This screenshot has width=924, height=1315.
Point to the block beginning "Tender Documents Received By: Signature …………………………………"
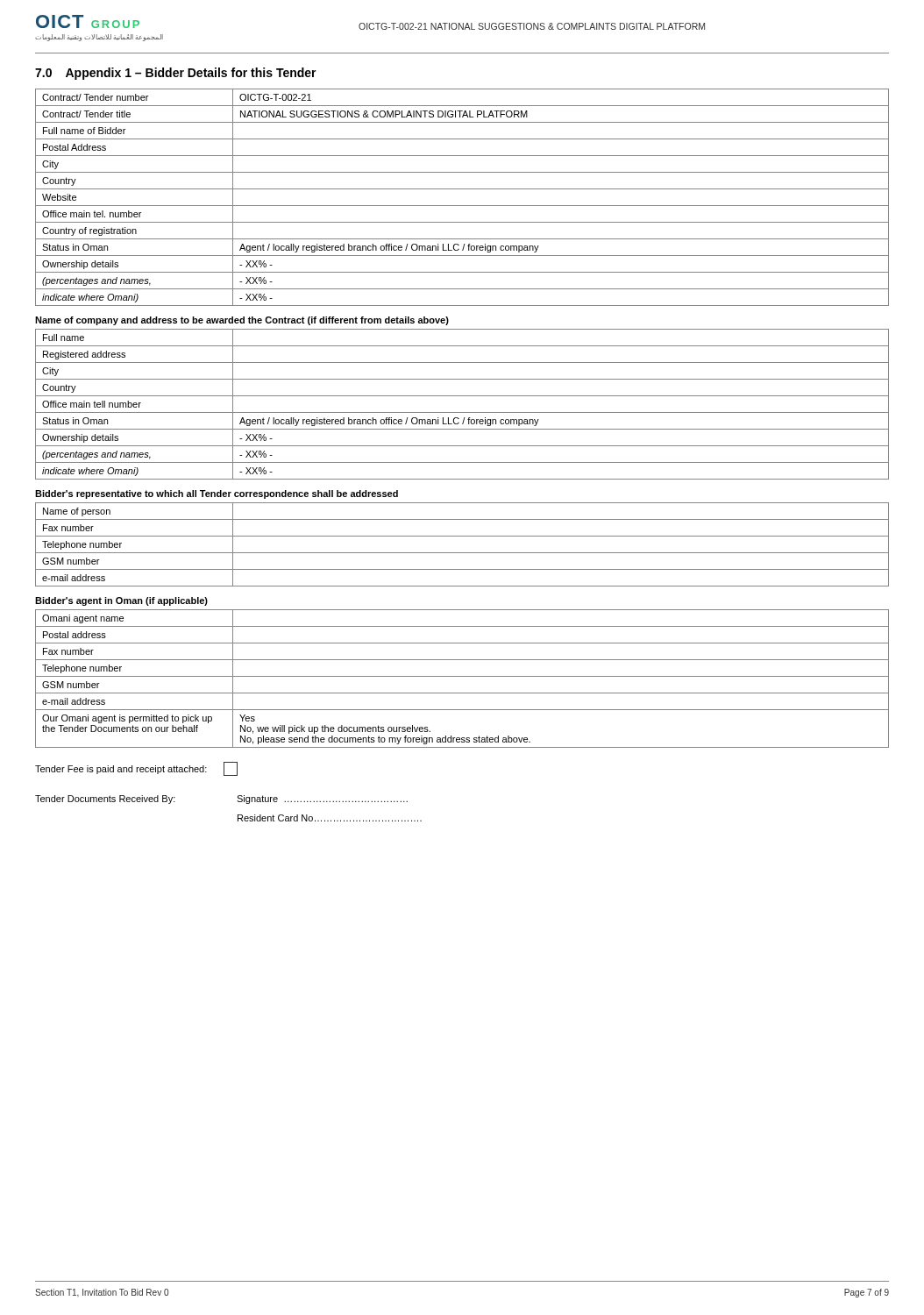(x=105, y=799)
